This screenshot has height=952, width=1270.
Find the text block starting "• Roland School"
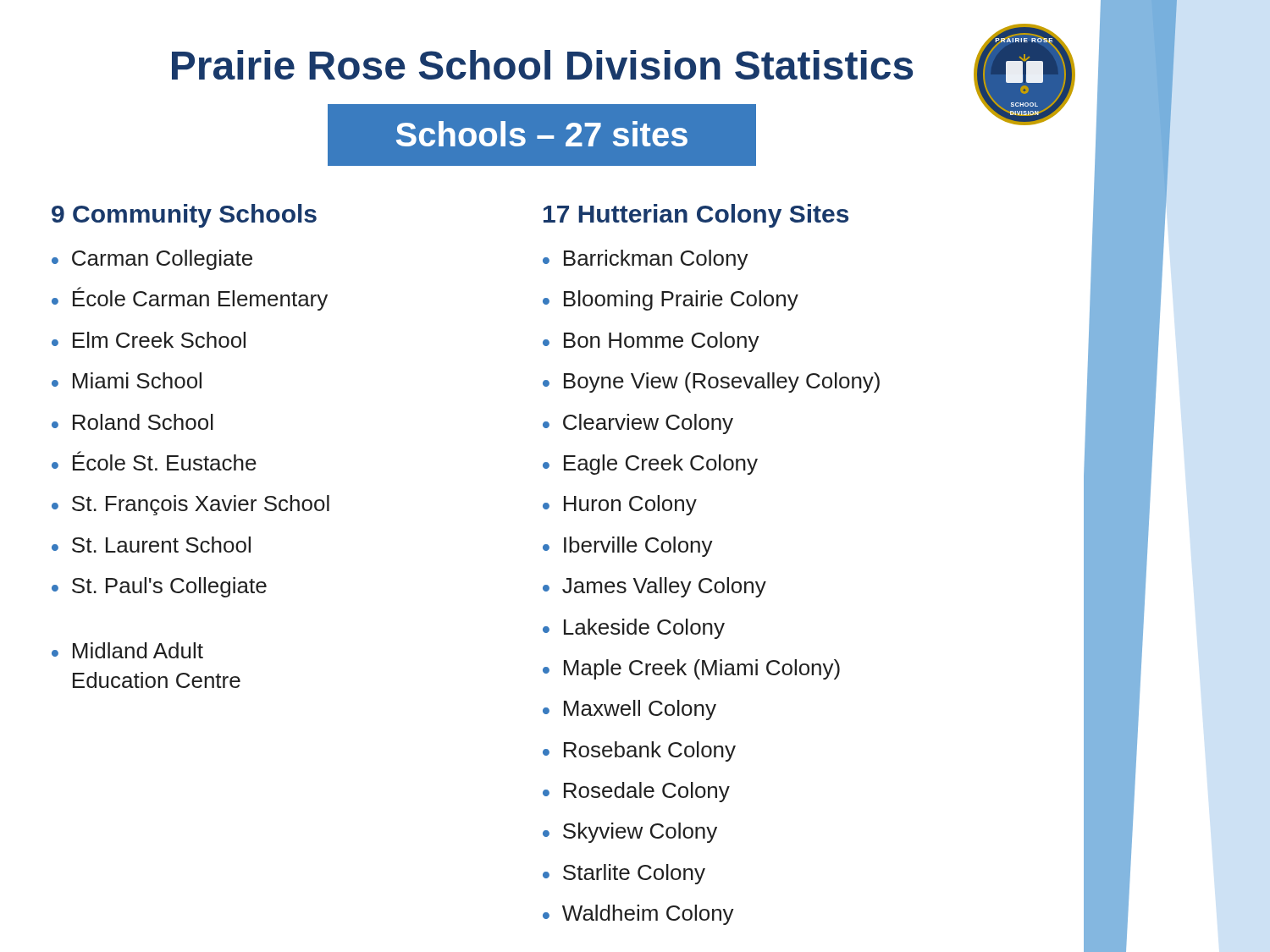[132, 424]
